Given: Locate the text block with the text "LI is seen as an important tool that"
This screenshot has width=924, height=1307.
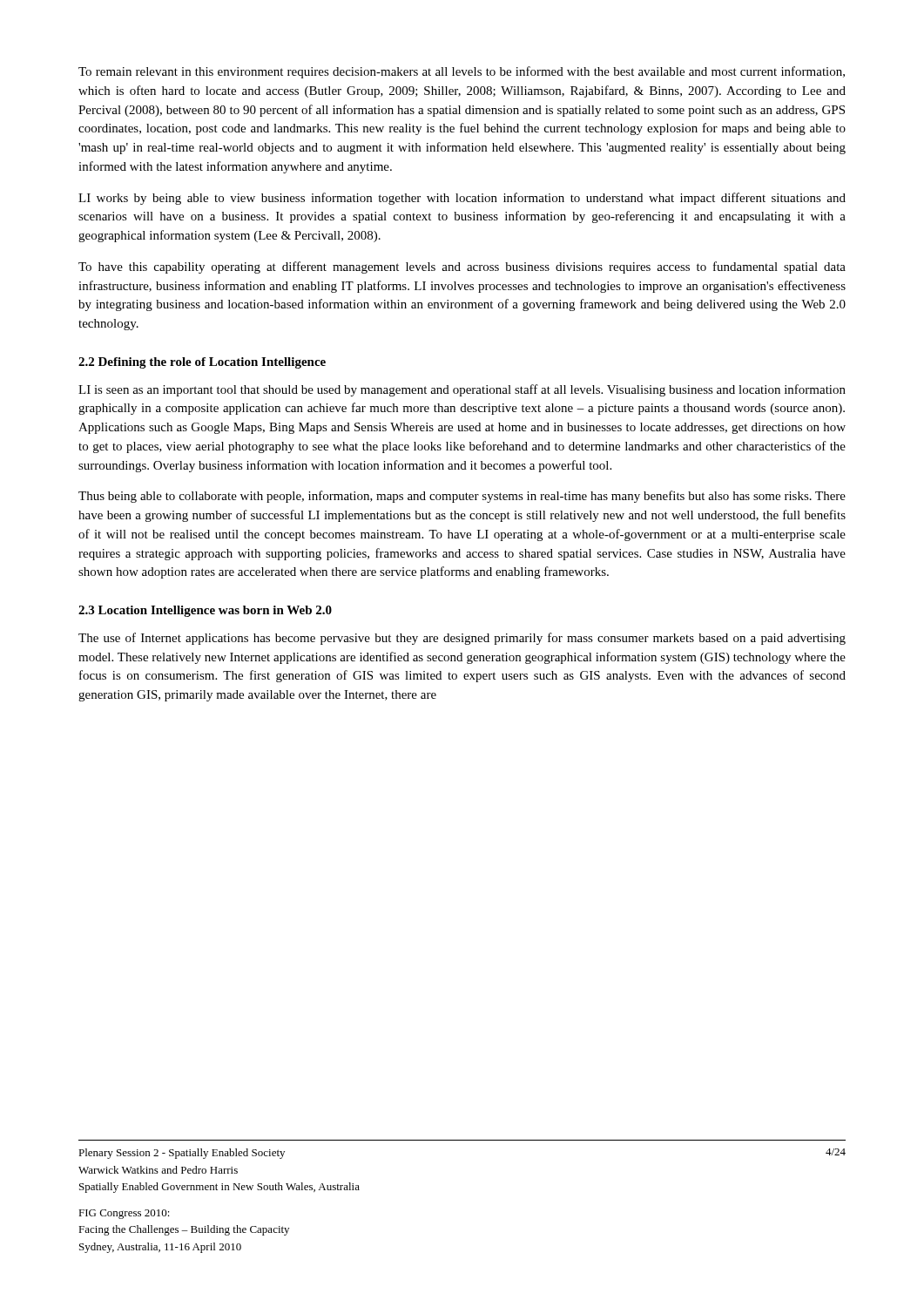Looking at the screenshot, I should pos(462,428).
